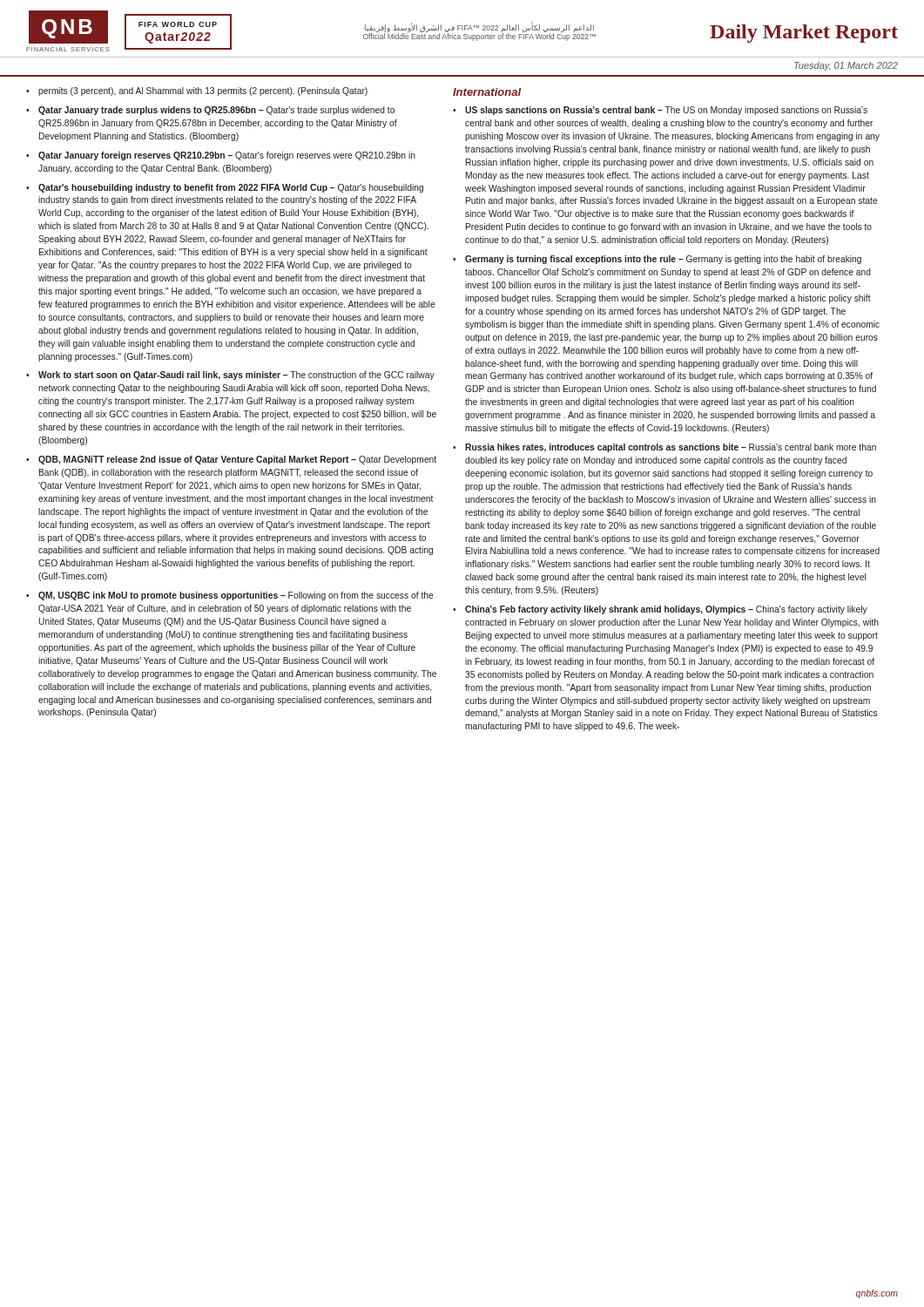Locate the text block starting "• Qatar January foreign"

221,161
